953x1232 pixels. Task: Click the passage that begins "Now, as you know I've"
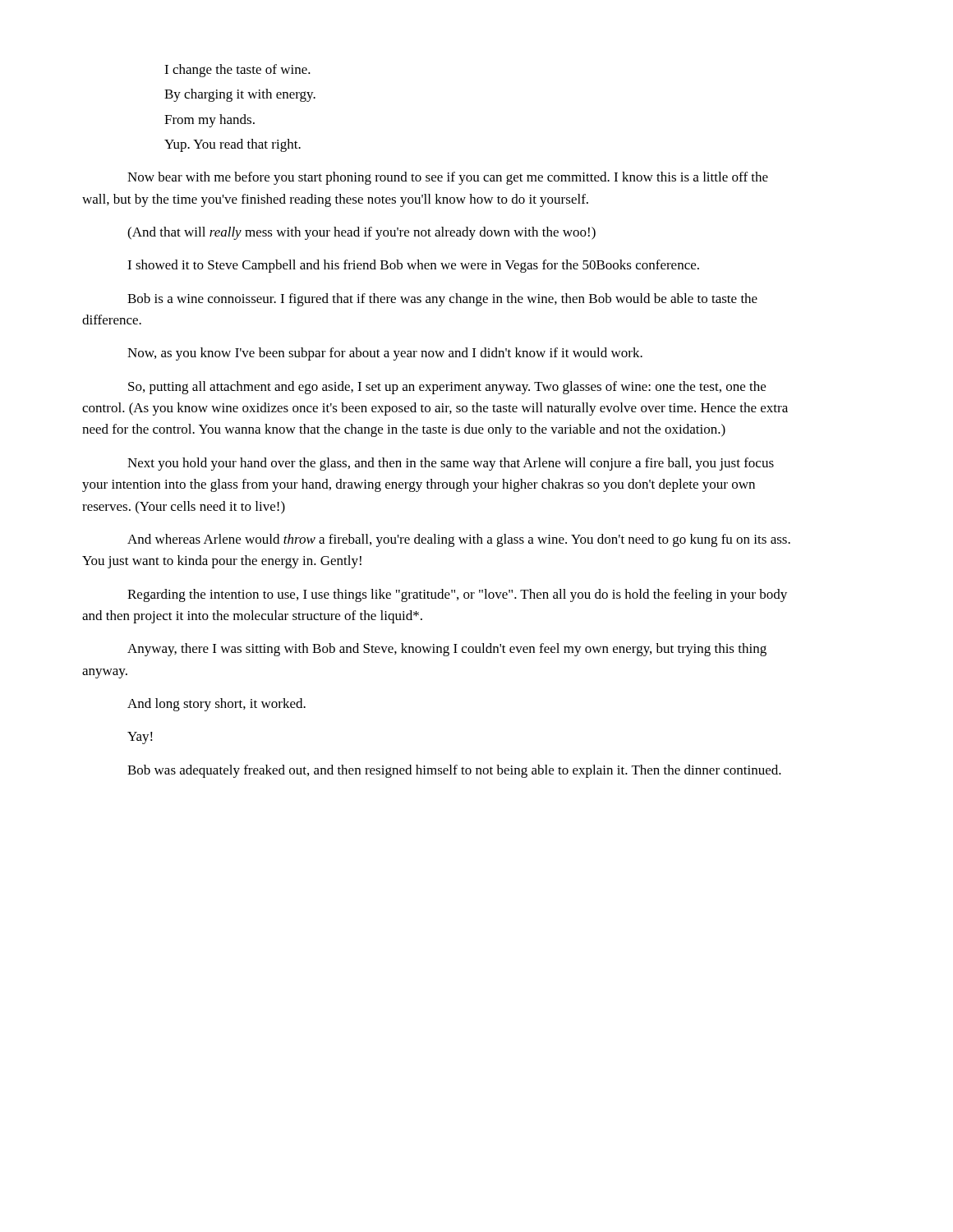click(385, 353)
